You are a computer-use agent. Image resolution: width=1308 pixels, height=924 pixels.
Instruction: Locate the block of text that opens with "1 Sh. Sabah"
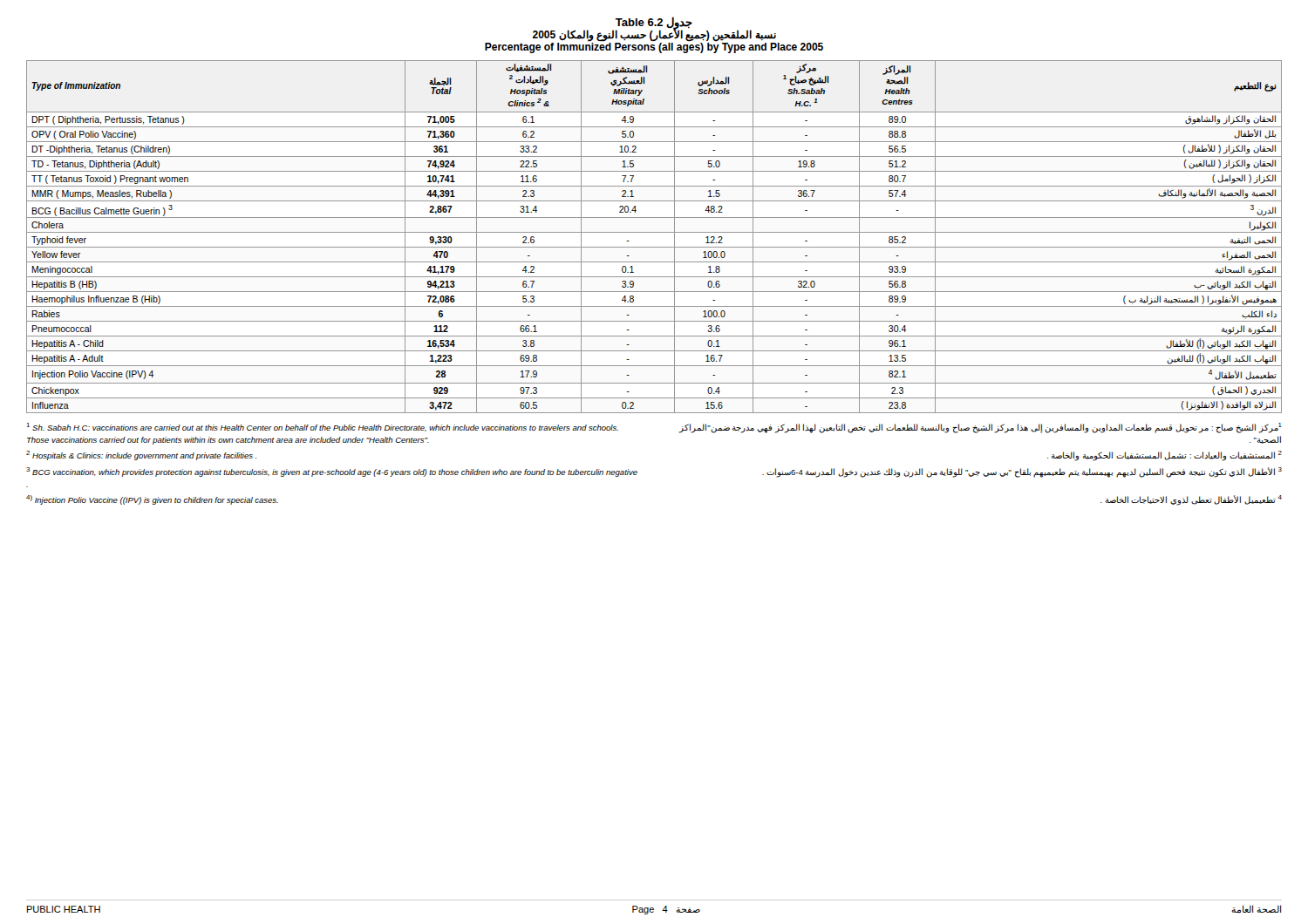tap(325, 428)
